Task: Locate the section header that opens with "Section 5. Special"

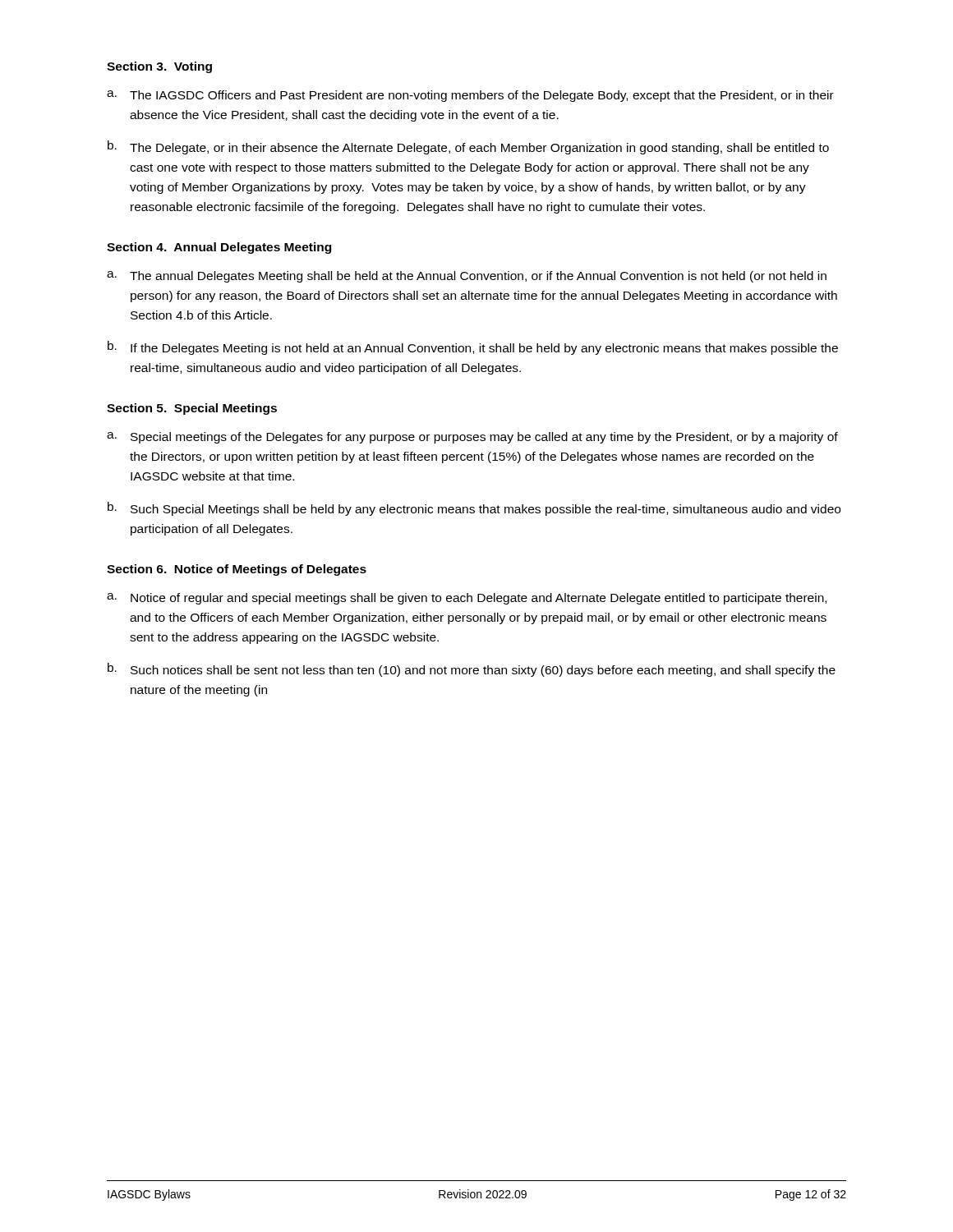Action: 192,408
